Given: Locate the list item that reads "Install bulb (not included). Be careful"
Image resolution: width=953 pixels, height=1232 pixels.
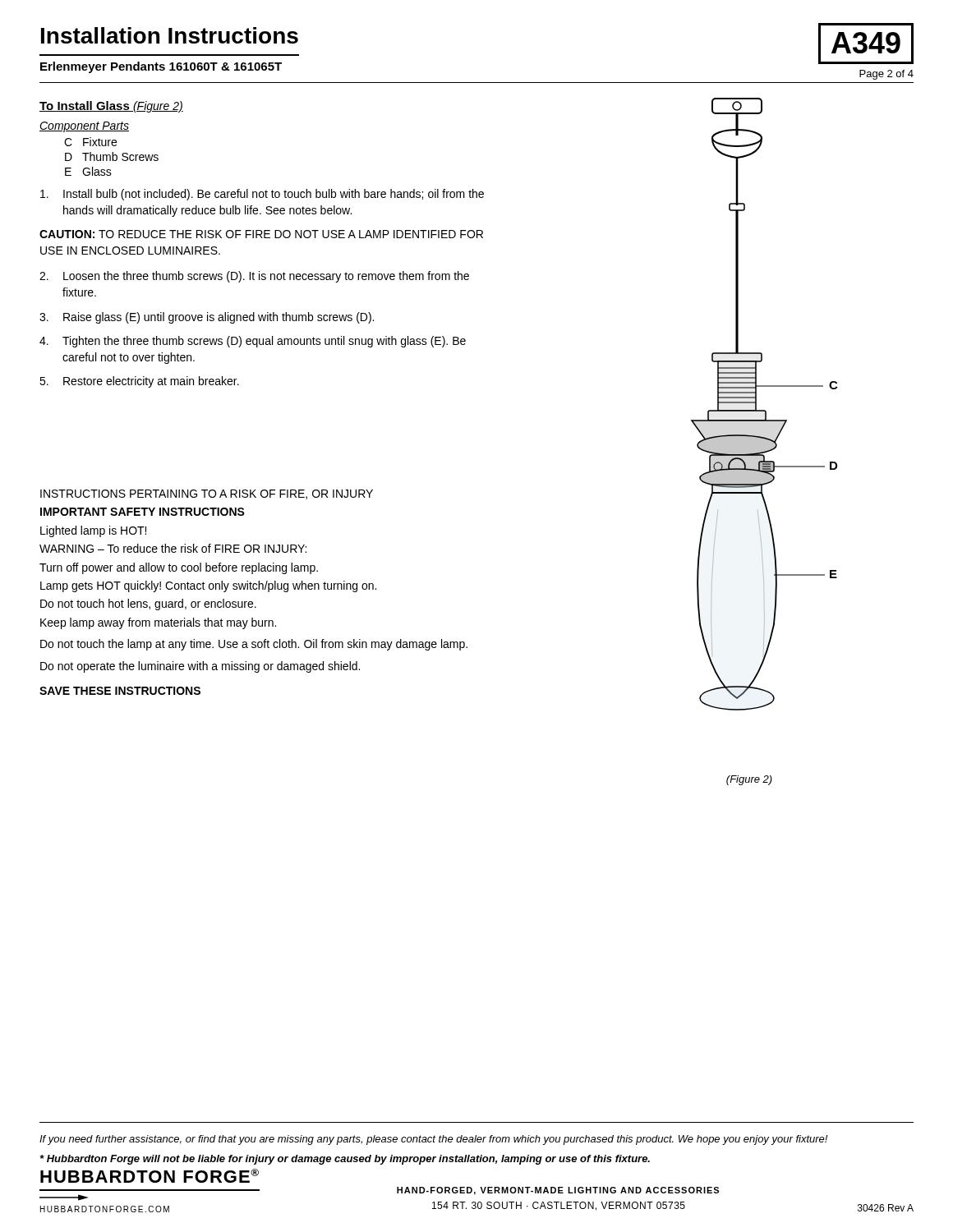Looking at the screenshot, I should tap(269, 203).
